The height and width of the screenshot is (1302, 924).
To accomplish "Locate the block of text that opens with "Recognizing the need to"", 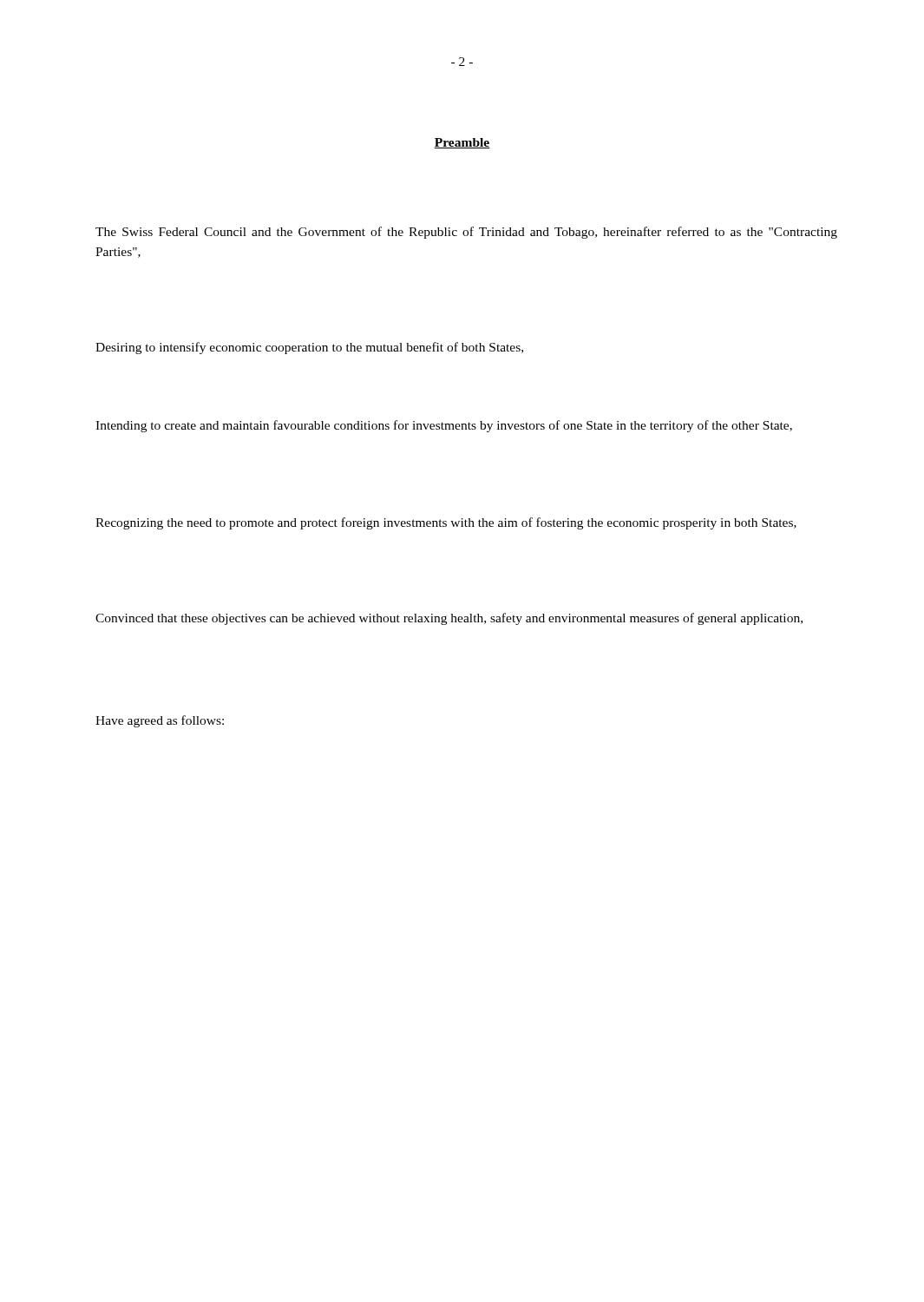I will click(446, 522).
